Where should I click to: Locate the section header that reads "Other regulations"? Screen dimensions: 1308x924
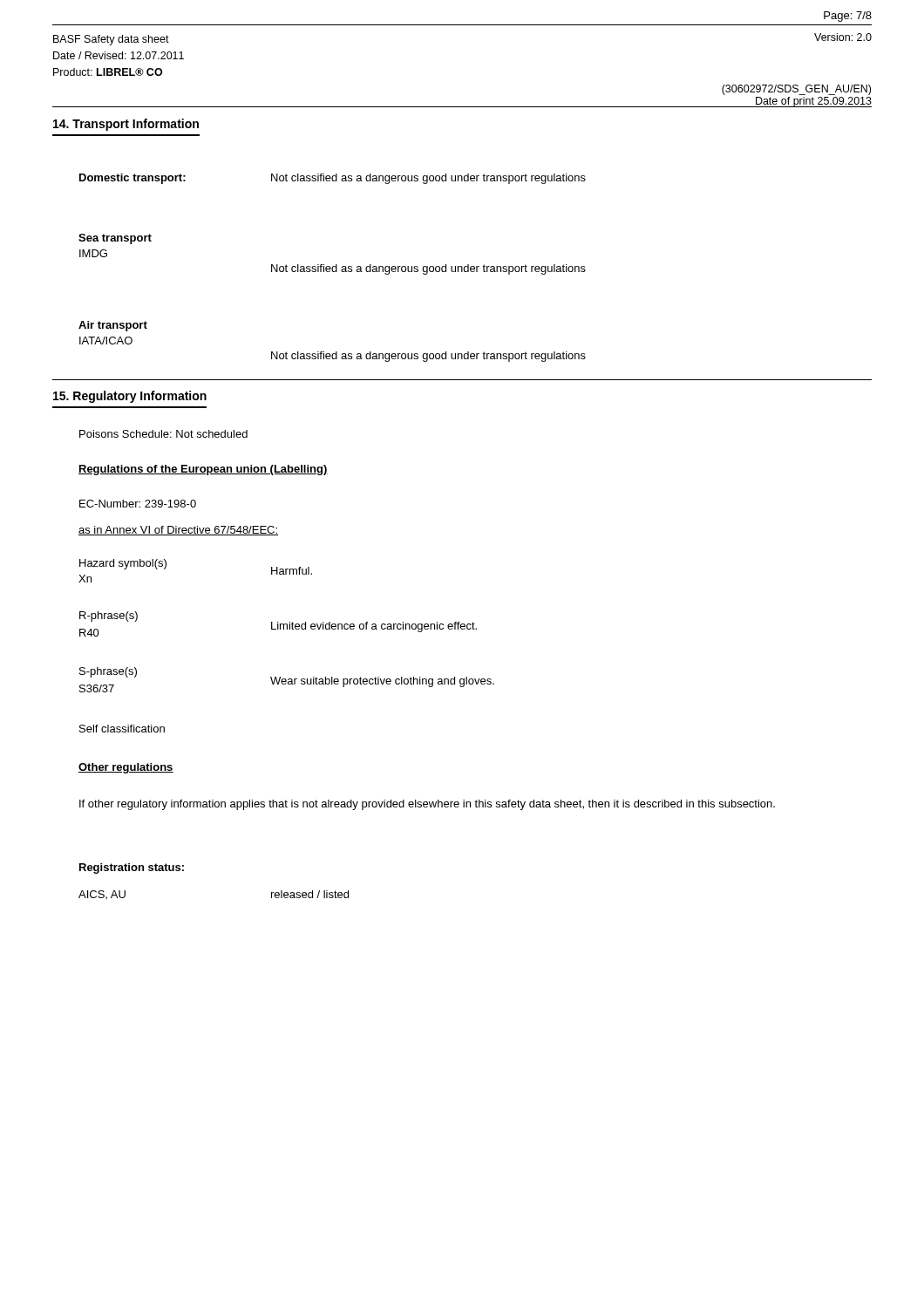pos(126,767)
